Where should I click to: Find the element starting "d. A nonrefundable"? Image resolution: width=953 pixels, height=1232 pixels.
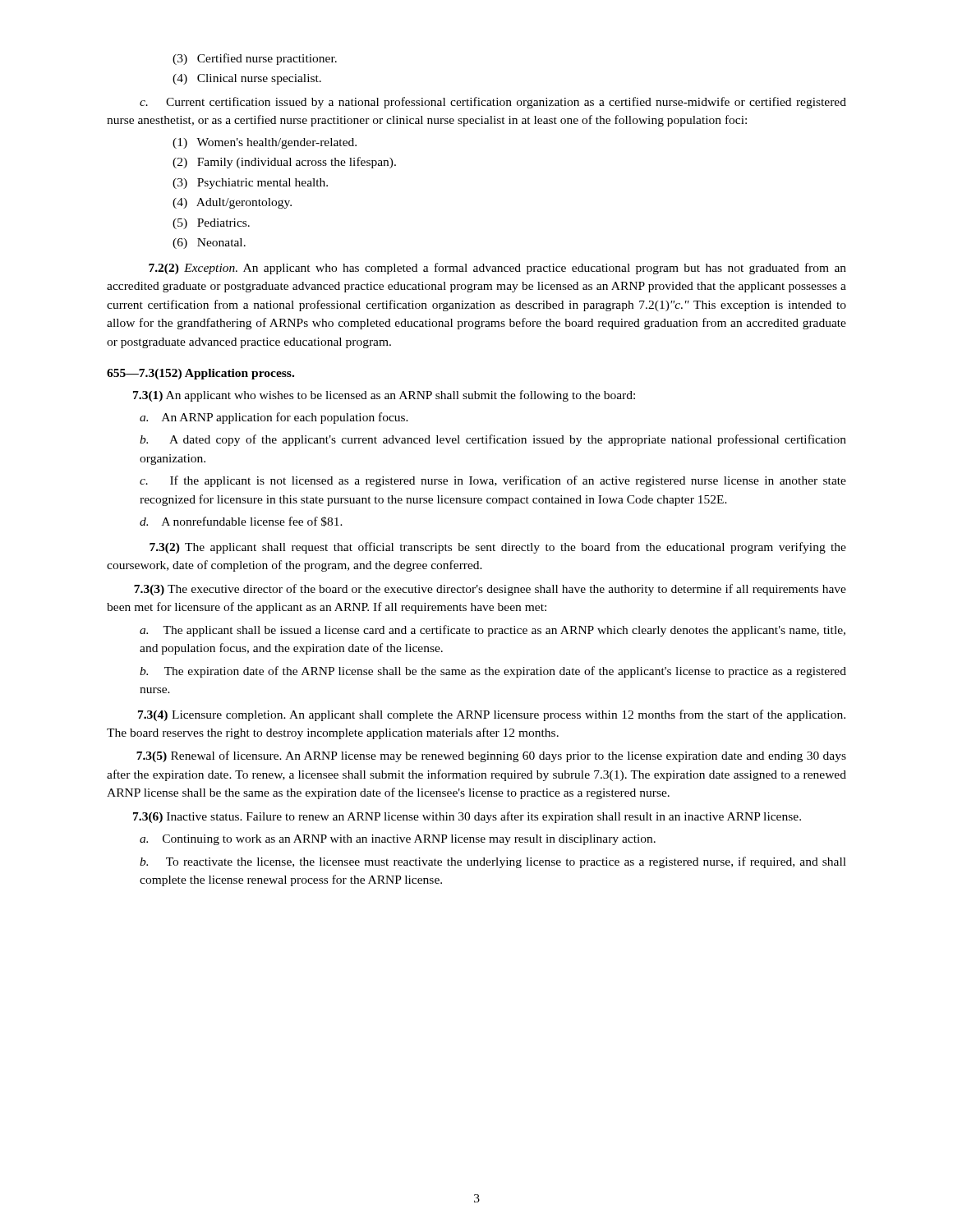(x=241, y=521)
